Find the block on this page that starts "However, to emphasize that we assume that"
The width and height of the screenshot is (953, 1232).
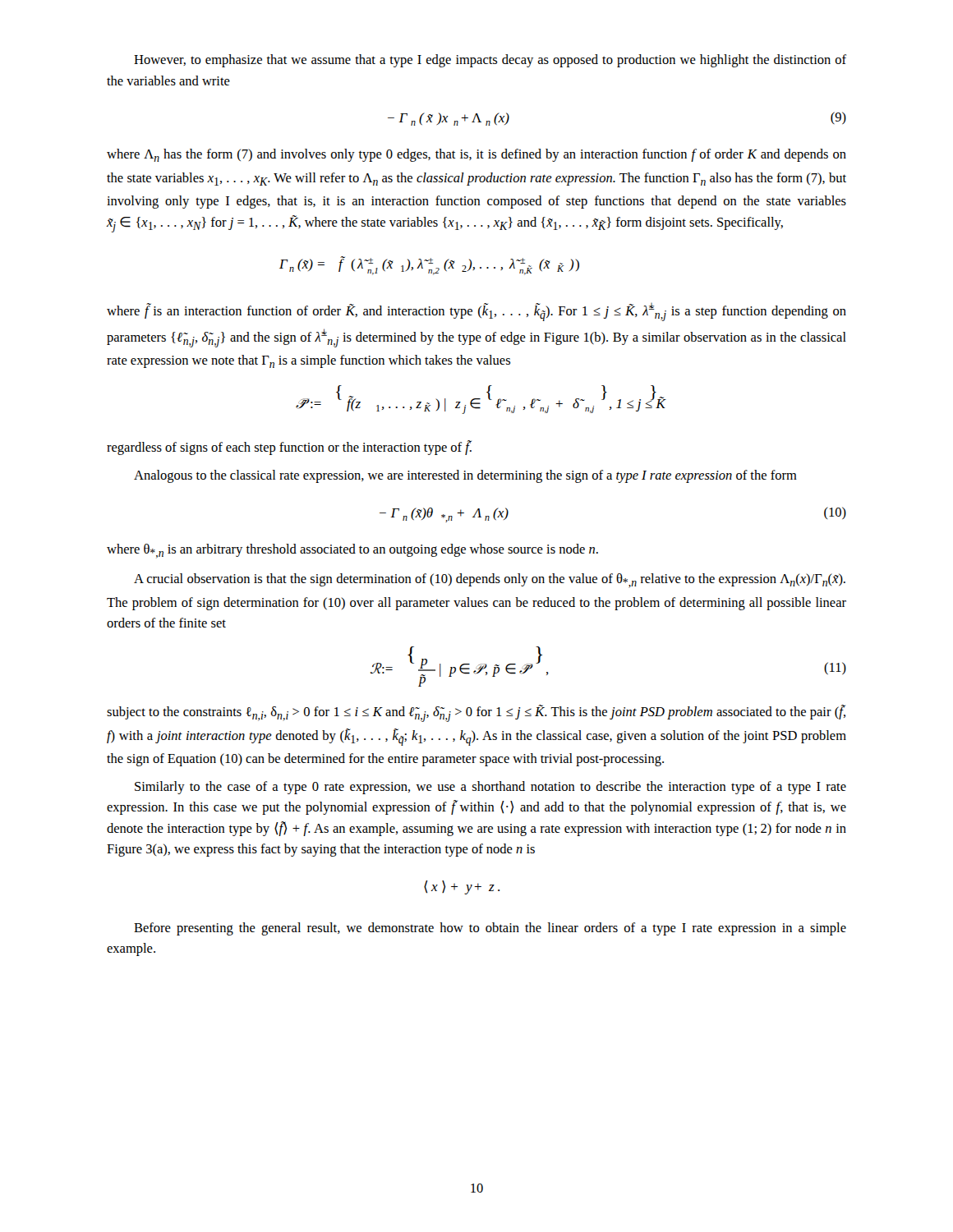476,70
